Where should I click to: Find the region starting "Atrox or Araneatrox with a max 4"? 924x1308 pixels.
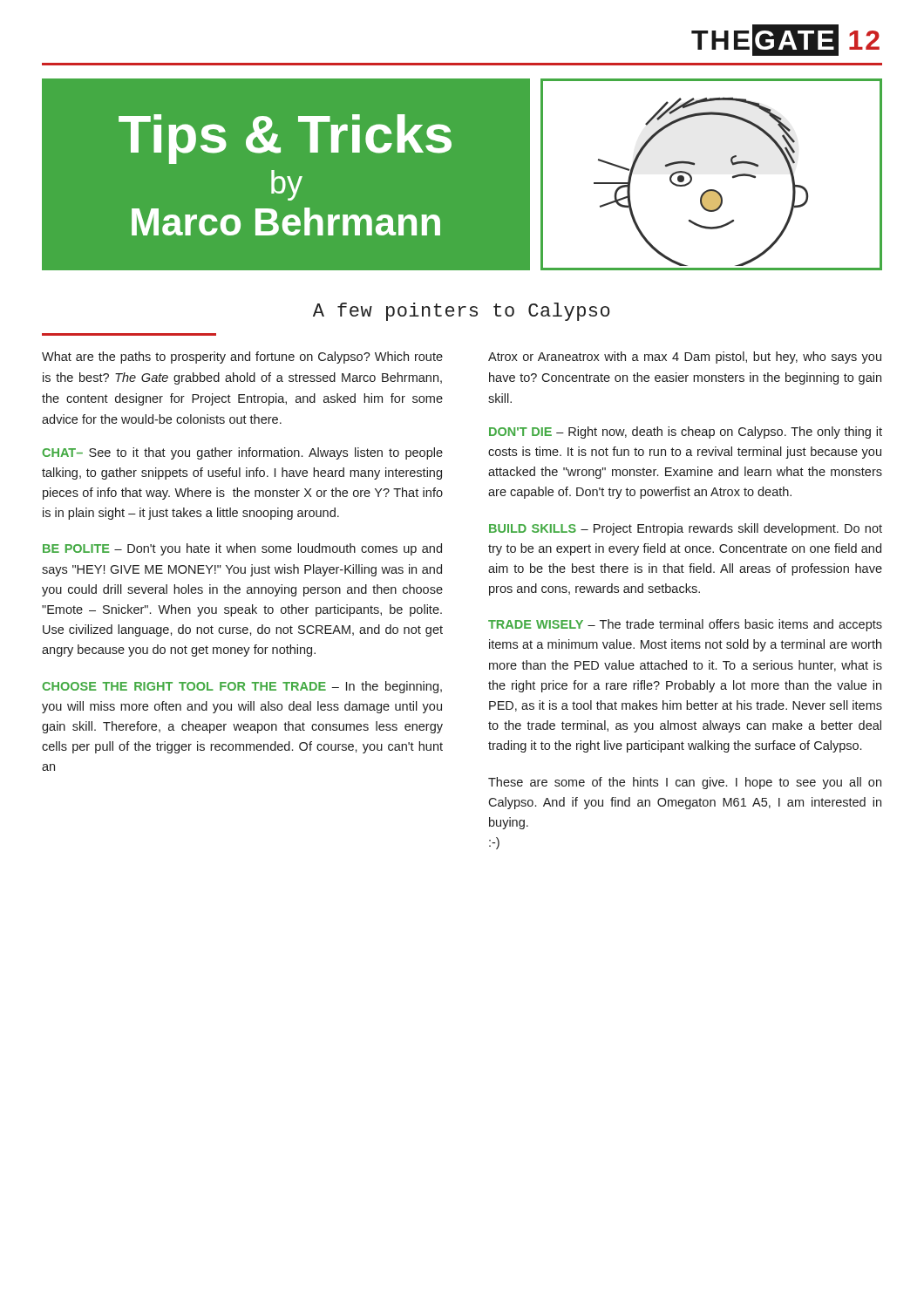coord(685,377)
